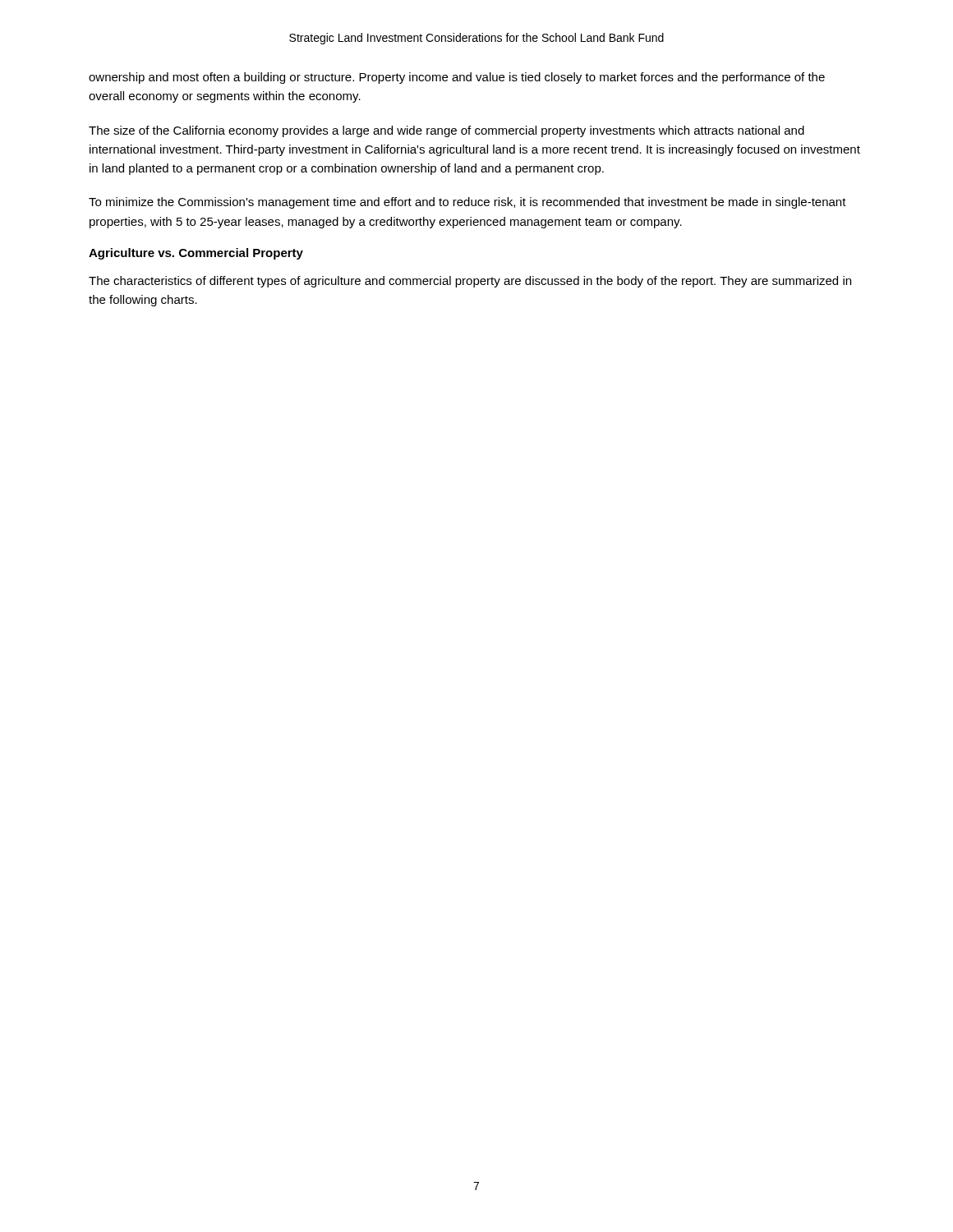The image size is (953, 1232).
Task: Locate the passage starting "The characteristics of different types of agriculture"
Action: [470, 290]
